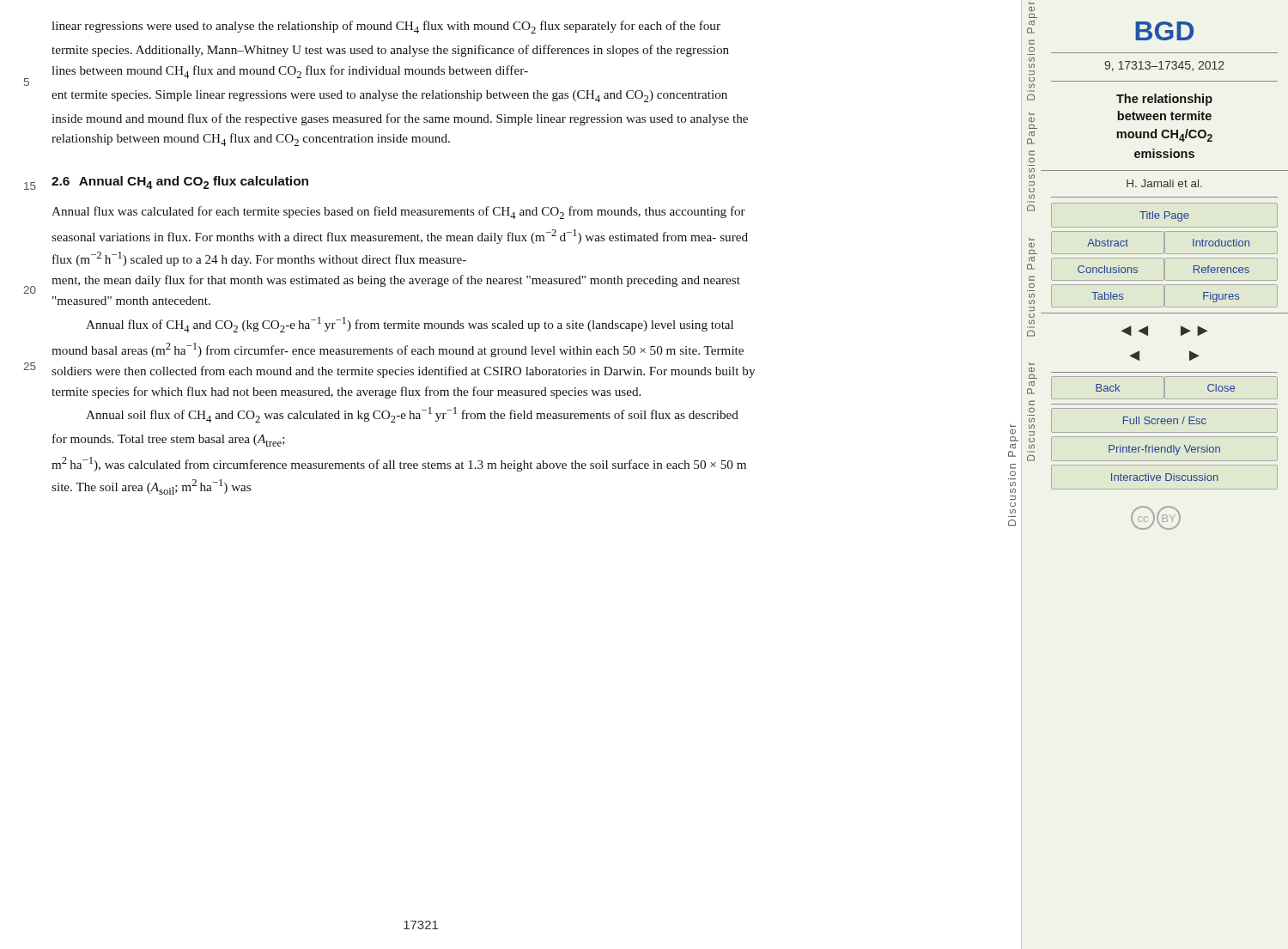Find "The relationshipbetween termitemound CH4/CO2emissions" on this page
Viewport: 1288px width, 949px height.
coord(1164,127)
